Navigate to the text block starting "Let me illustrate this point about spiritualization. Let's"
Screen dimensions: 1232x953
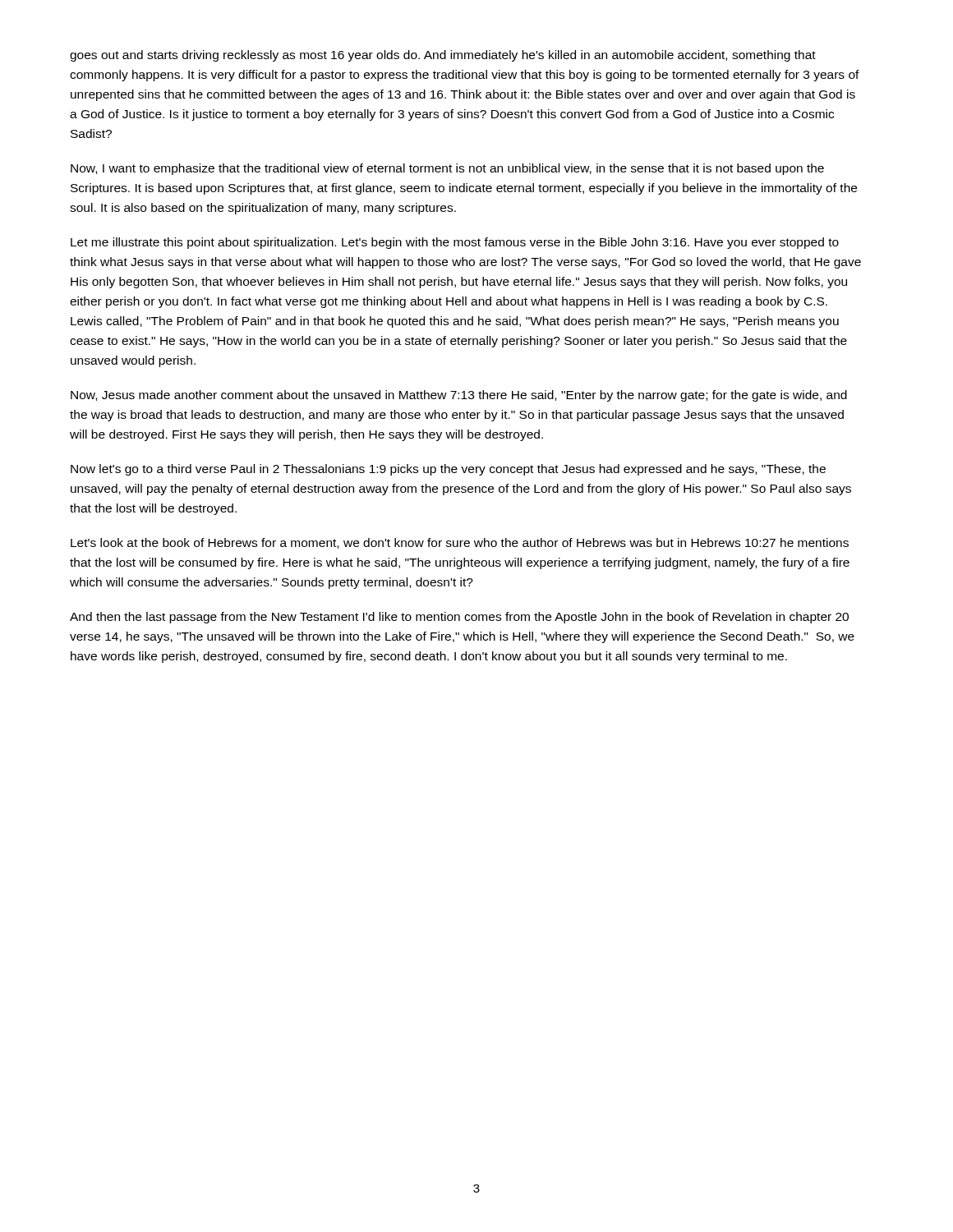click(x=466, y=301)
